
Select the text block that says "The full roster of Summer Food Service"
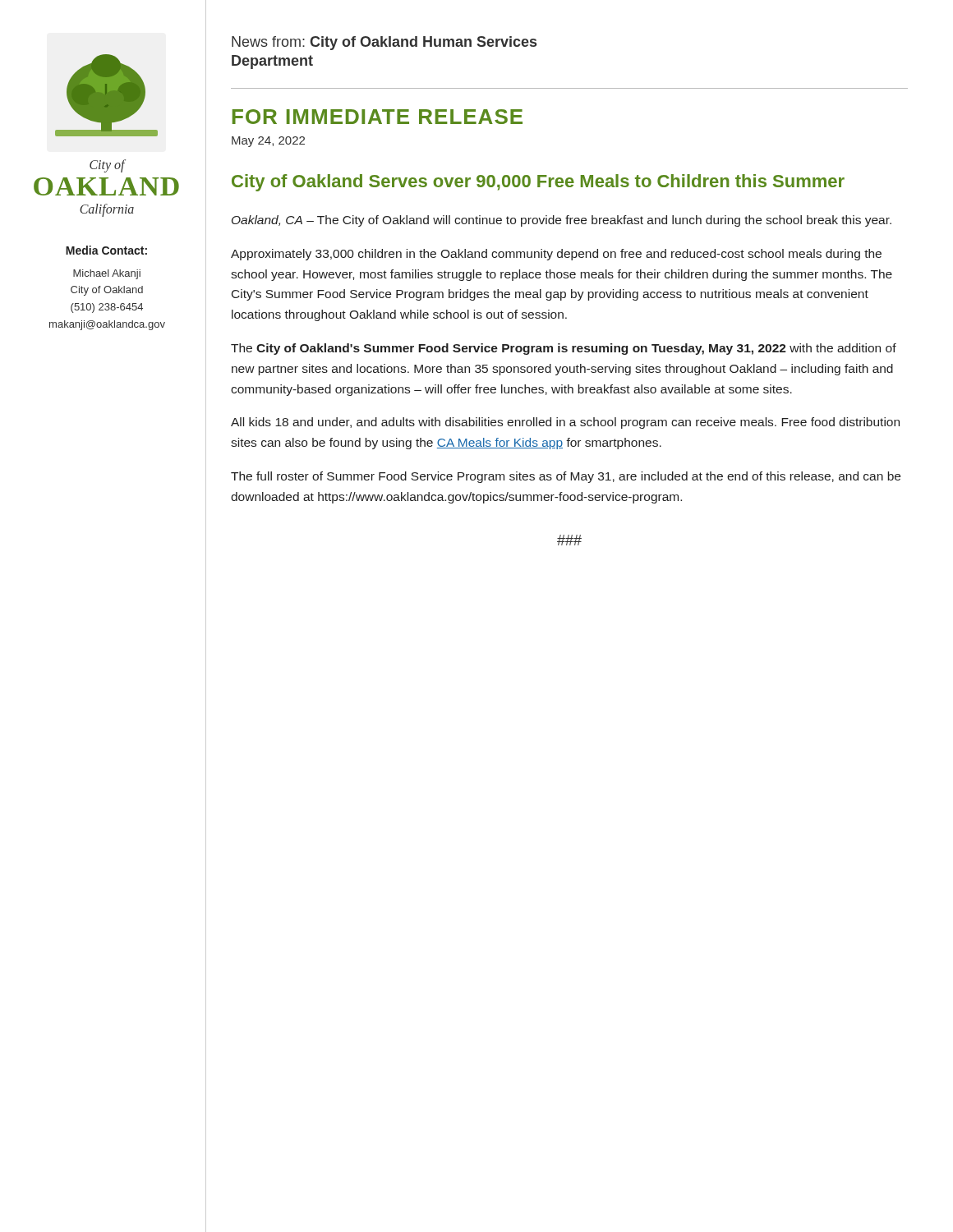point(569,487)
